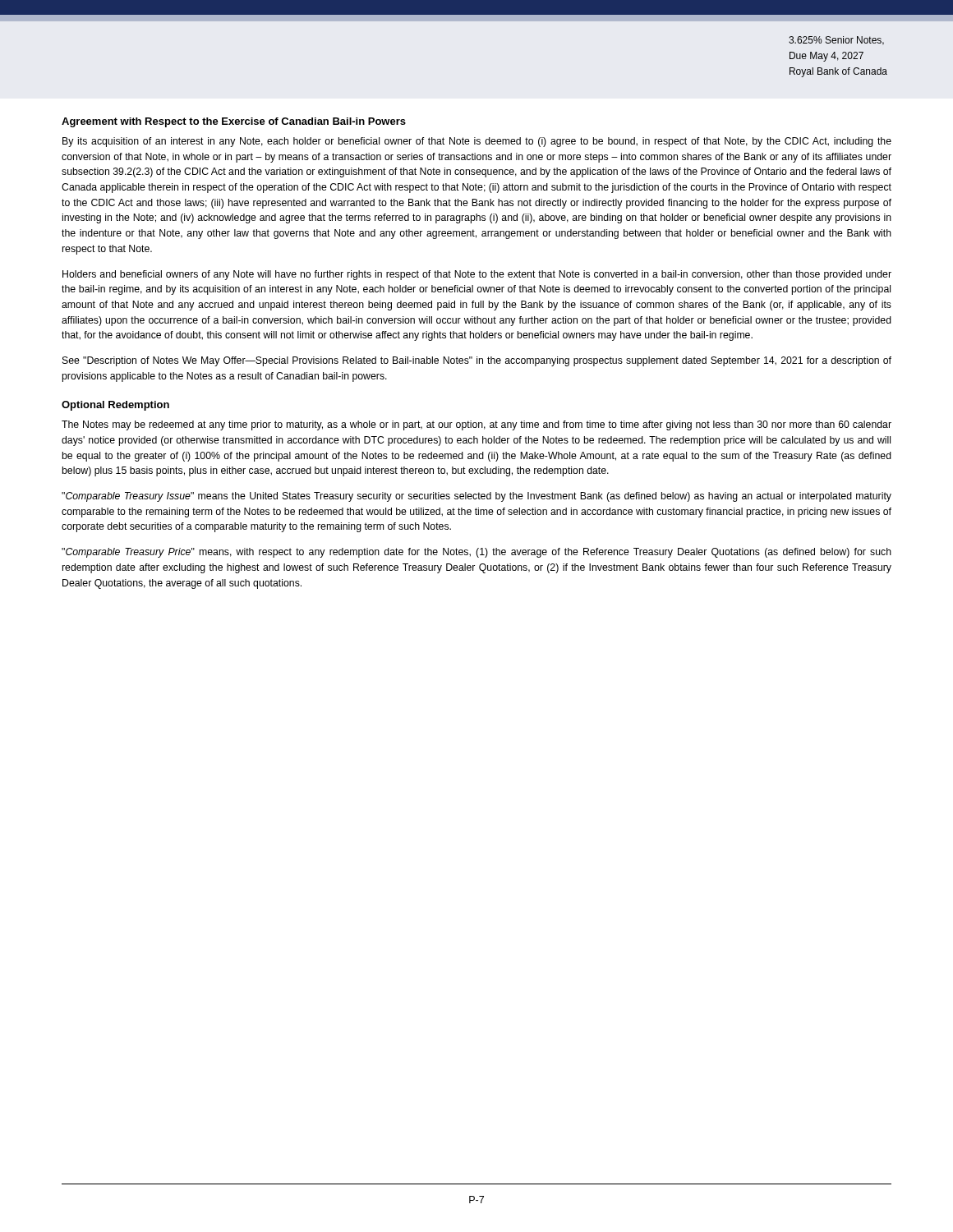Point to the block starting "Optional Redemption"
Screen dimensions: 1232x953
[x=116, y=405]
